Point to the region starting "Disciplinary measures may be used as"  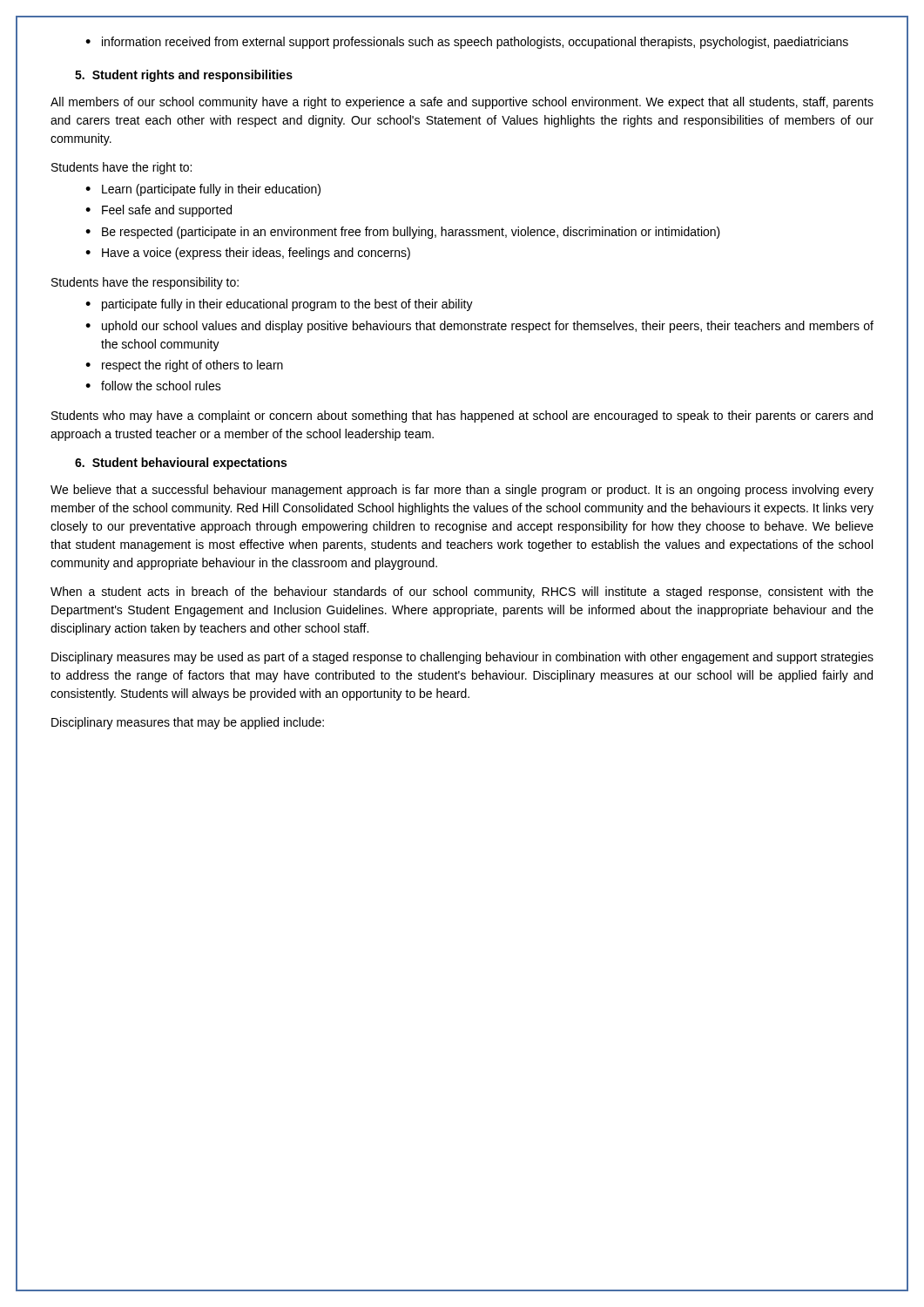(x=462, y=675)
